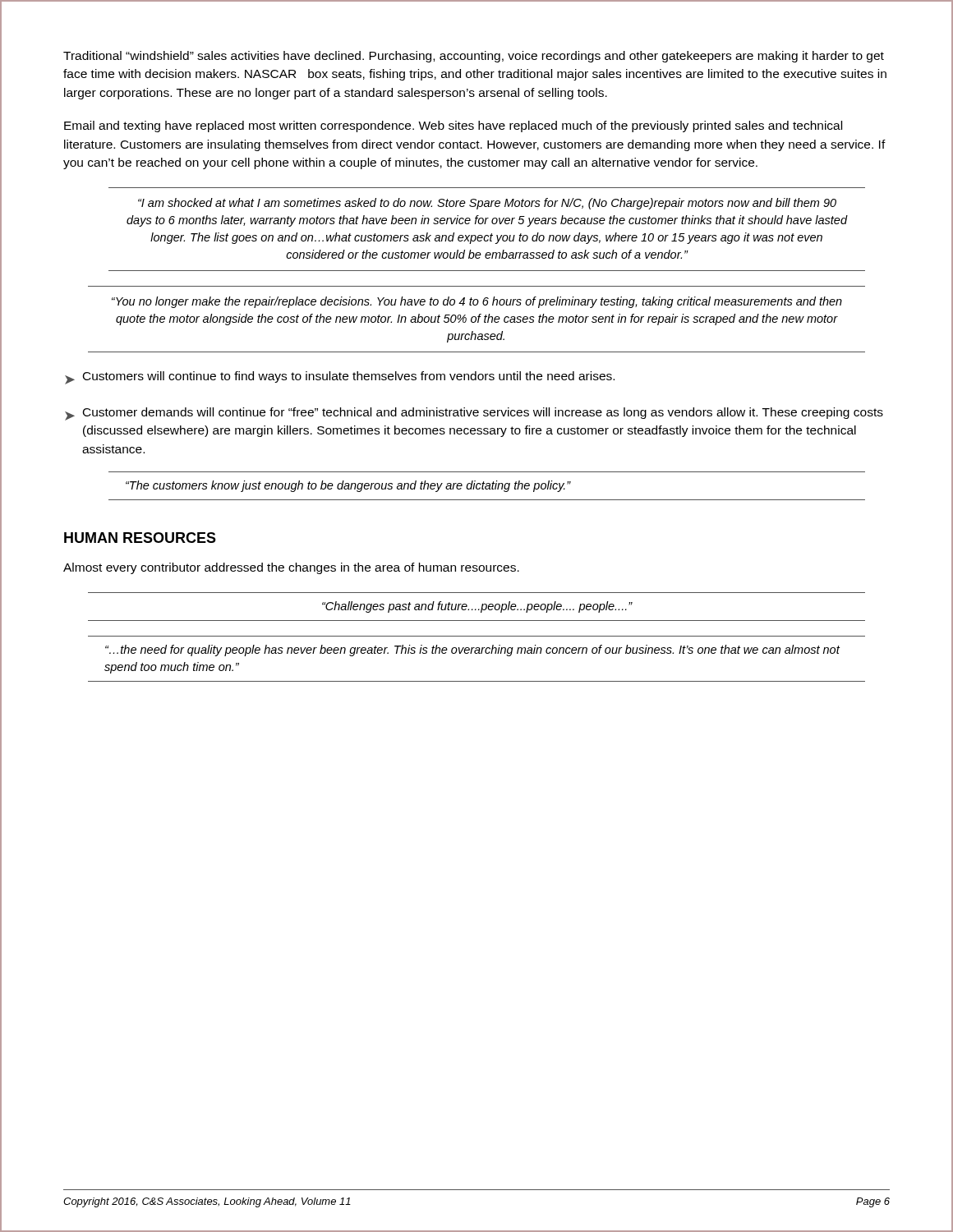The image size is (953, 1232).
Task: Locate the text block starting "“You no longer"
Action: [x=476, y=319]
